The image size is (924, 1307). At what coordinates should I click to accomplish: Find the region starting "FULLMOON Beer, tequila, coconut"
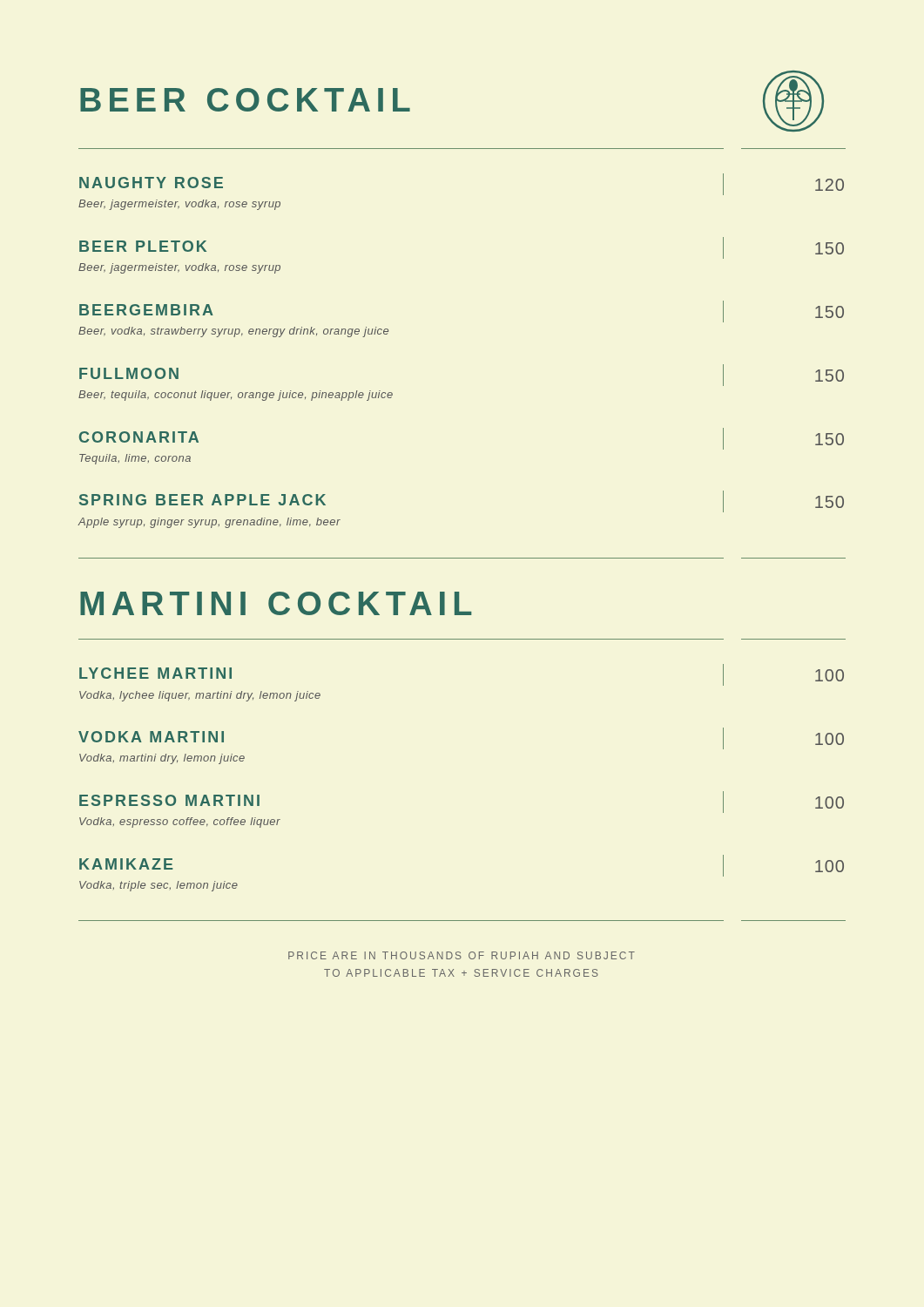tap(132, 375)
